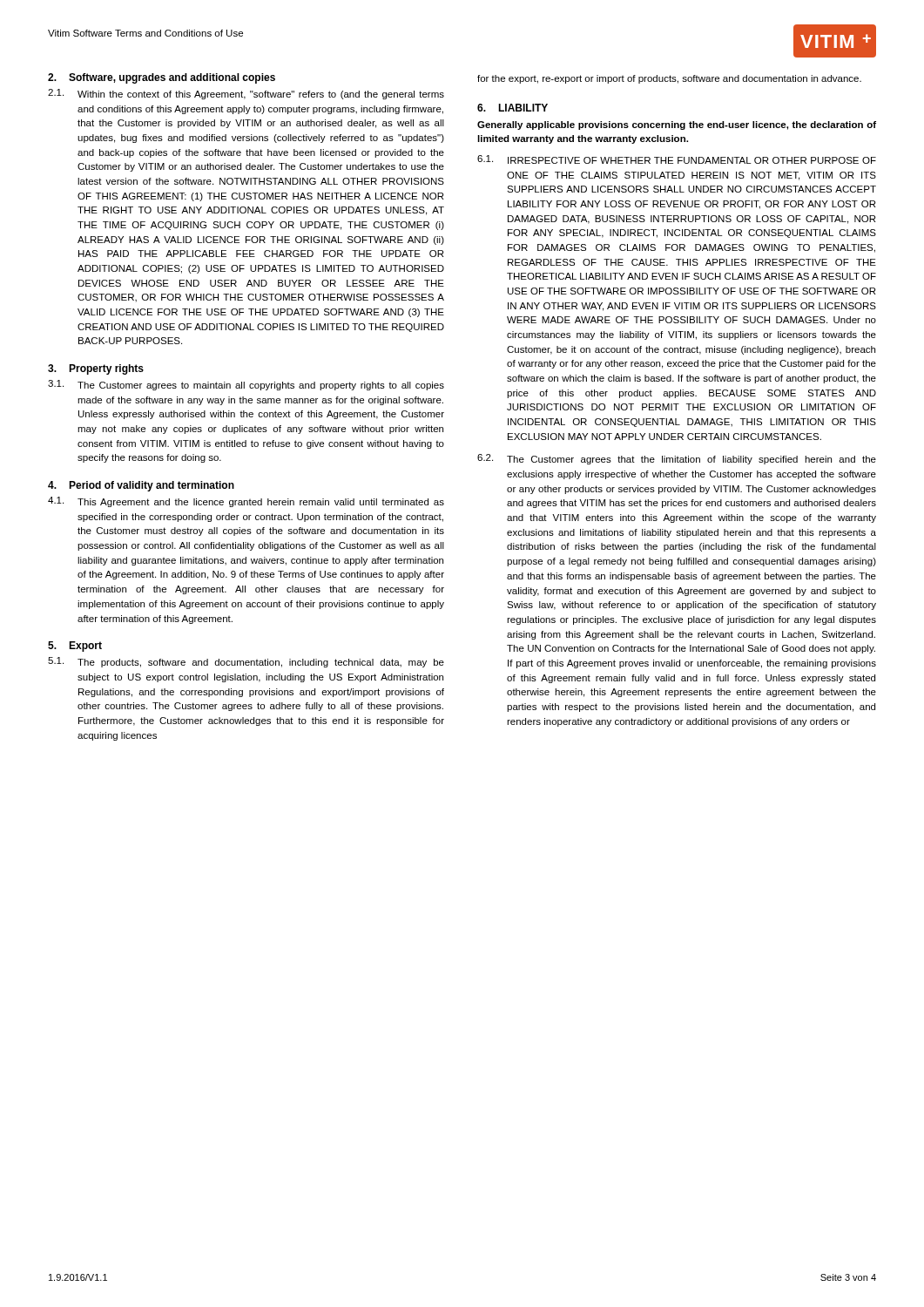
Task: Find the region starting "for the export, re-export or import of"
Action: [670, 78]
